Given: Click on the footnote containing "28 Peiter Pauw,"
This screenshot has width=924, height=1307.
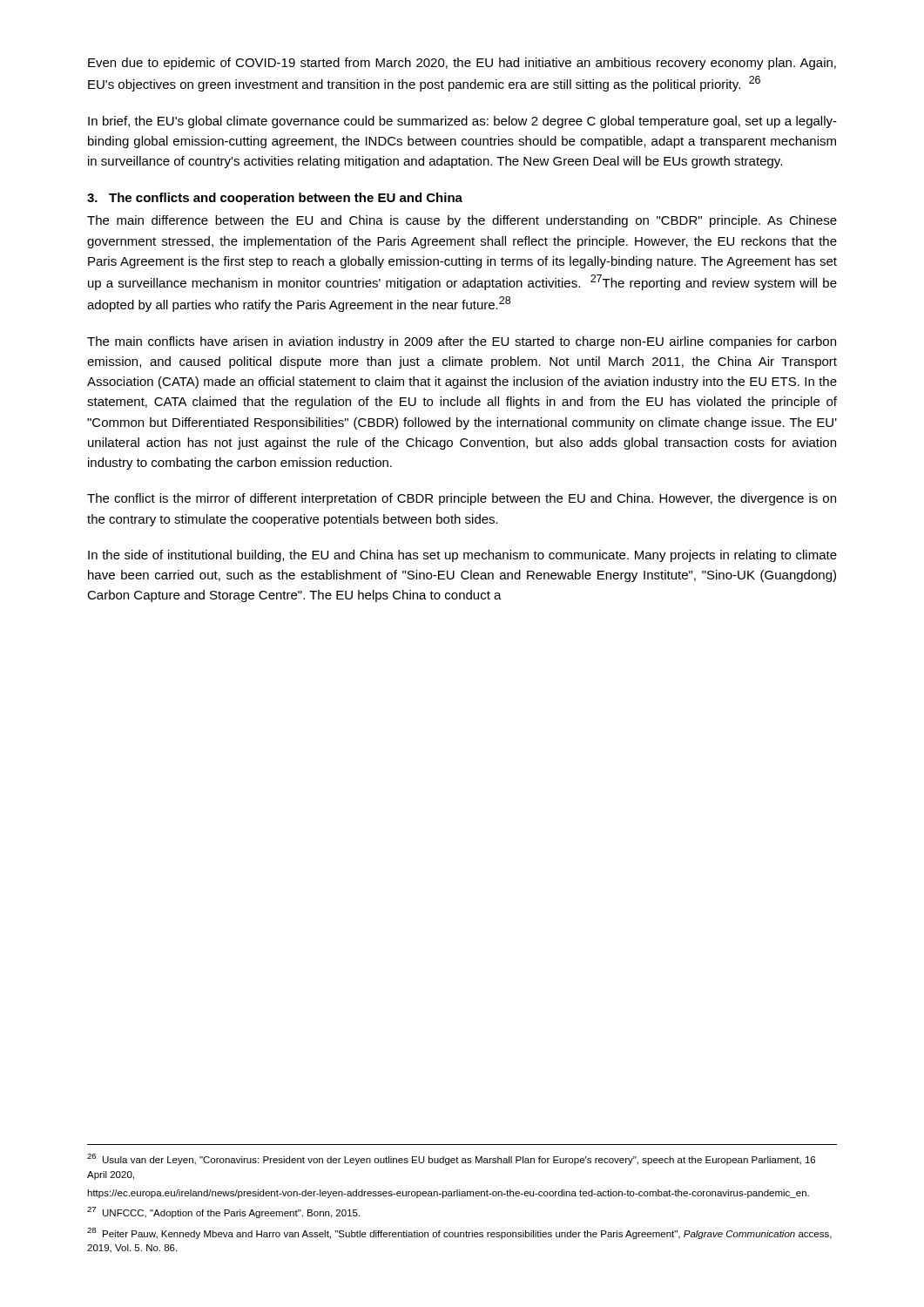Looking at the screenshot, I should 460,1239.
